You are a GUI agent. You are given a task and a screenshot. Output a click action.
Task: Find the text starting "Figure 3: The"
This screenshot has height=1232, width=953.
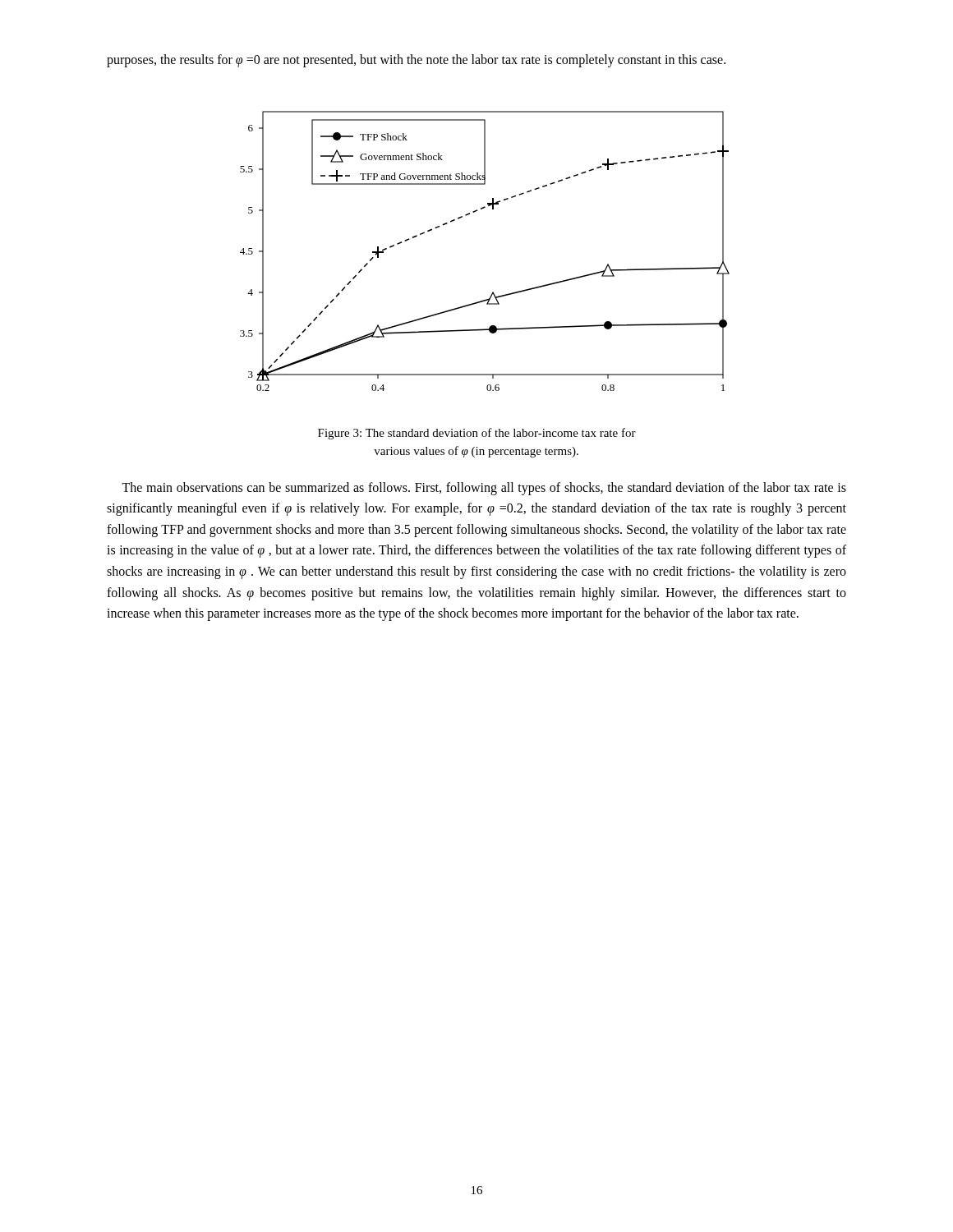tap(476, 442)
